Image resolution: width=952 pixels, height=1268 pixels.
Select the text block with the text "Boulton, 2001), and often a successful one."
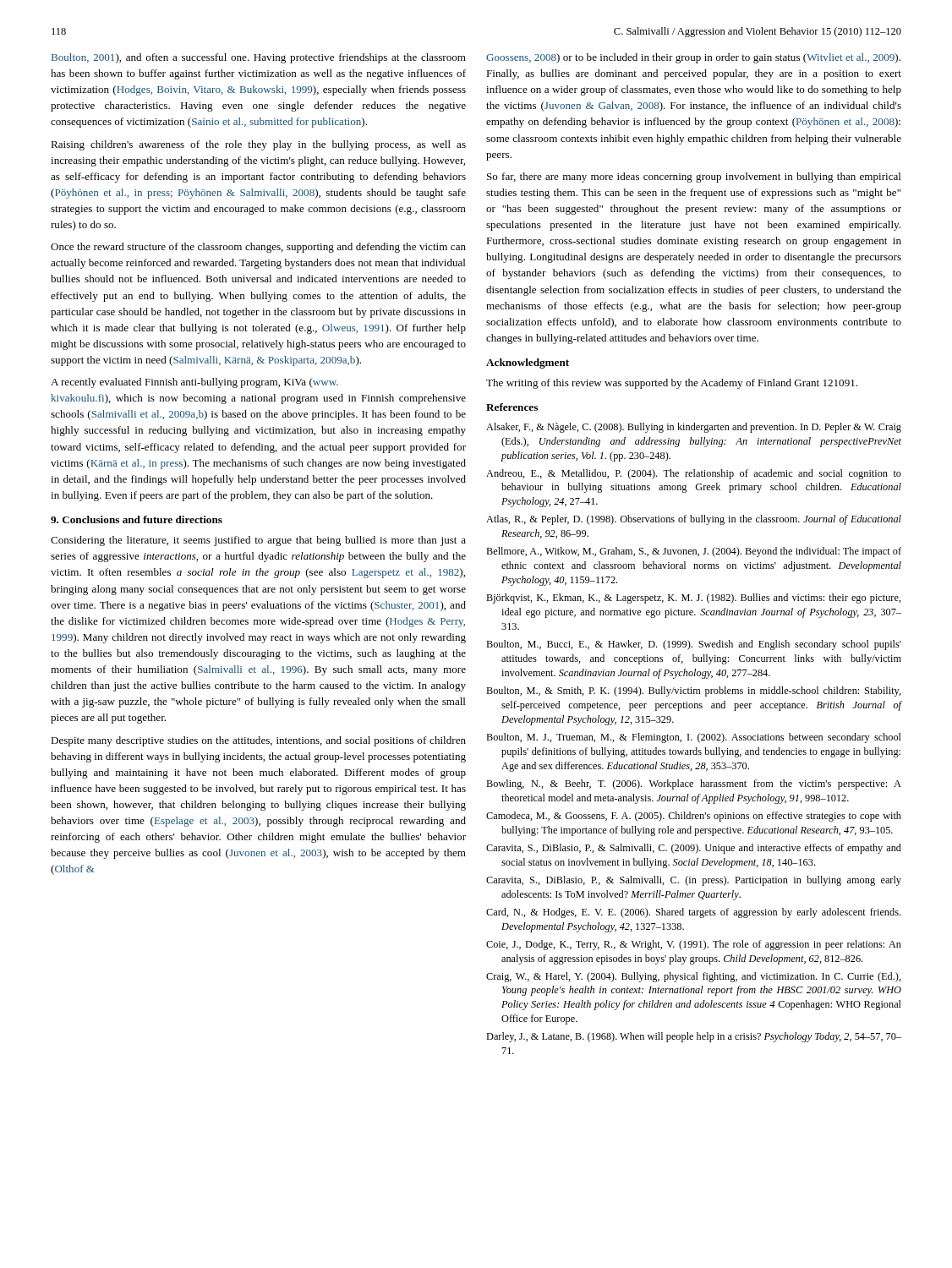(258, 276)
